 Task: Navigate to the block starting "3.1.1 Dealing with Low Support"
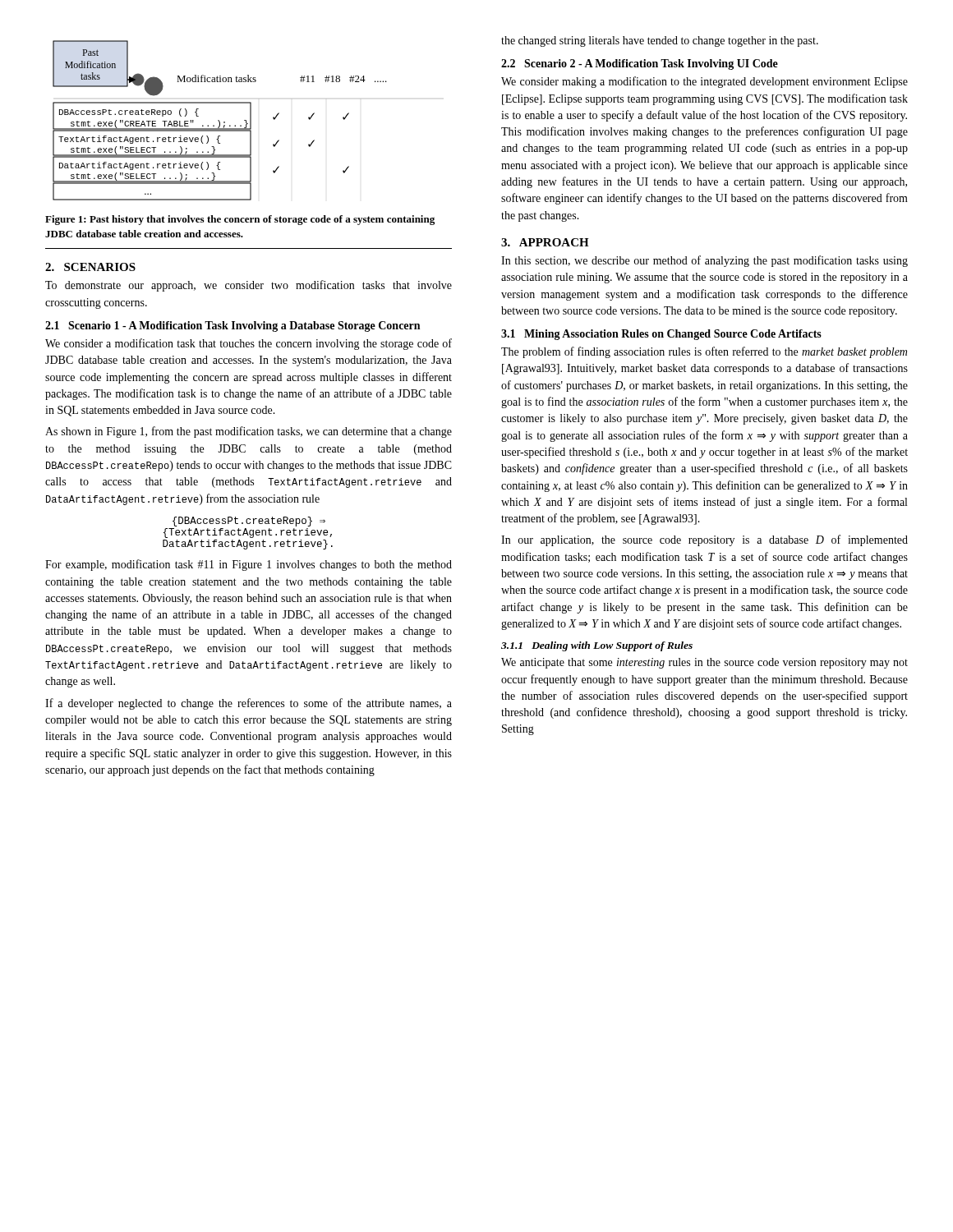597,645
